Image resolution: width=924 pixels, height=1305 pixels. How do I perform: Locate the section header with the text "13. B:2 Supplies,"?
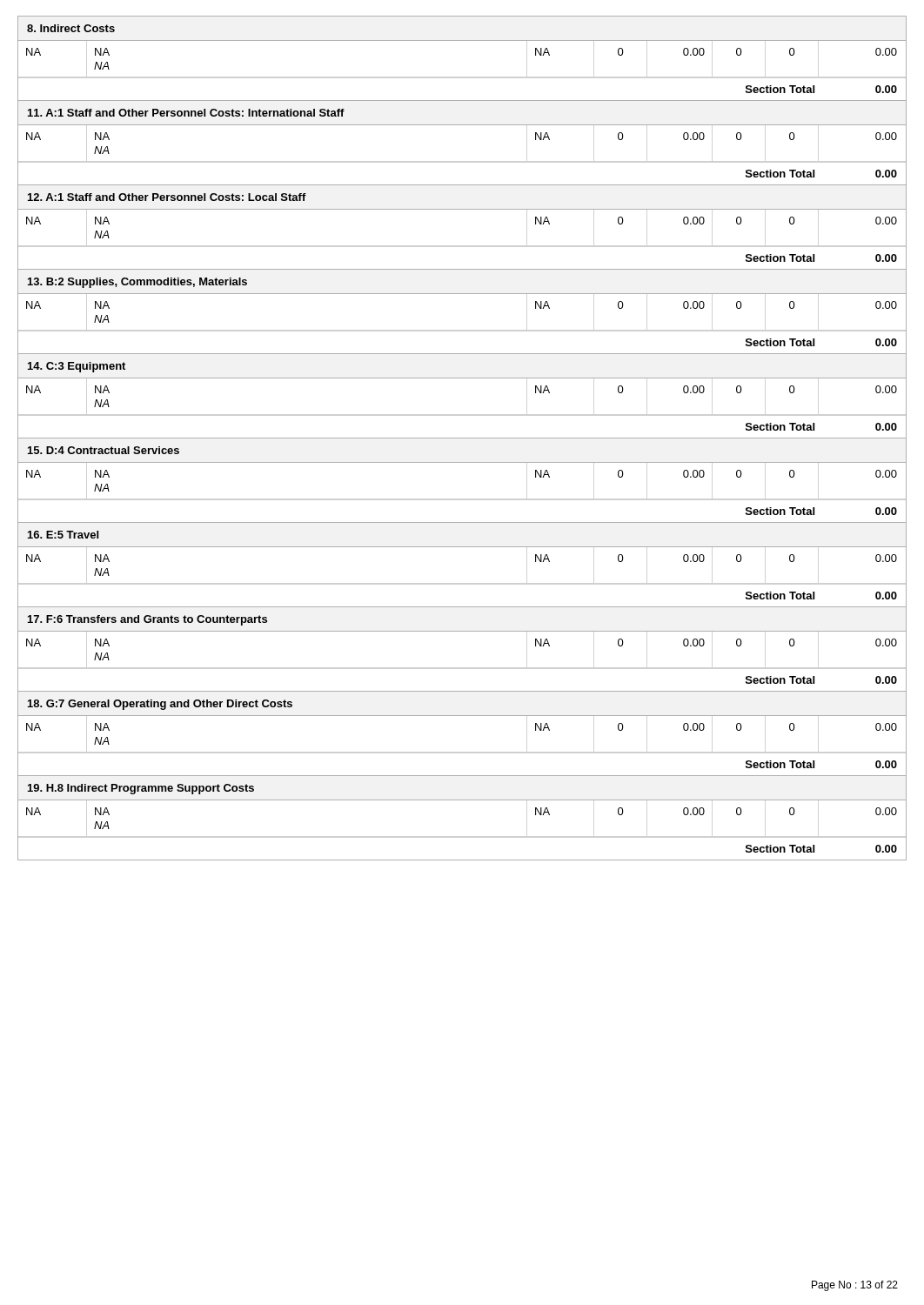[x=462, y=282]
